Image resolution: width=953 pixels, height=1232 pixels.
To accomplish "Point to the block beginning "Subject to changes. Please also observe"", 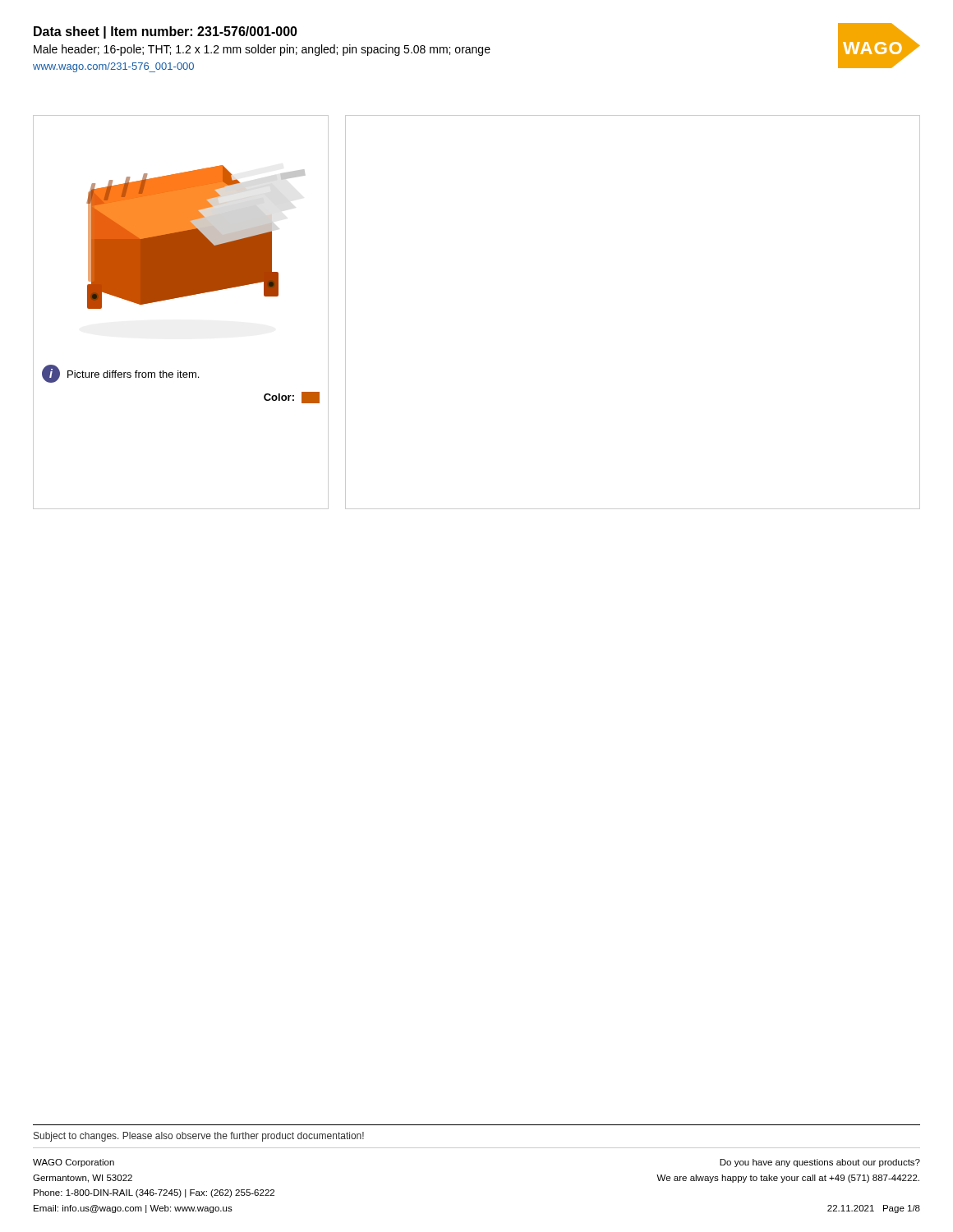I will (199, 1136).
